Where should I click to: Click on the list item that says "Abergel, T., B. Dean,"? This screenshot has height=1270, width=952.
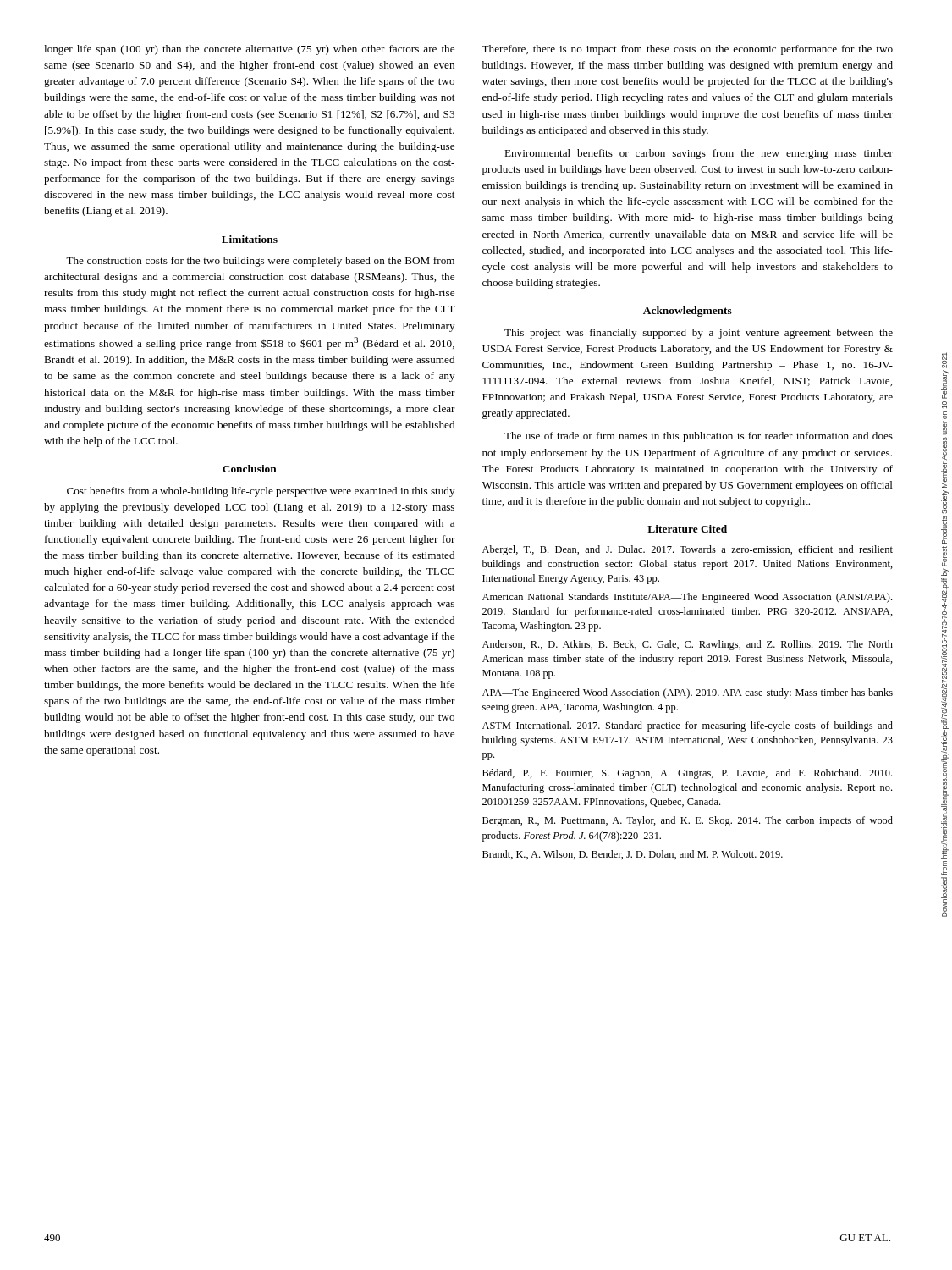[687, 564]
